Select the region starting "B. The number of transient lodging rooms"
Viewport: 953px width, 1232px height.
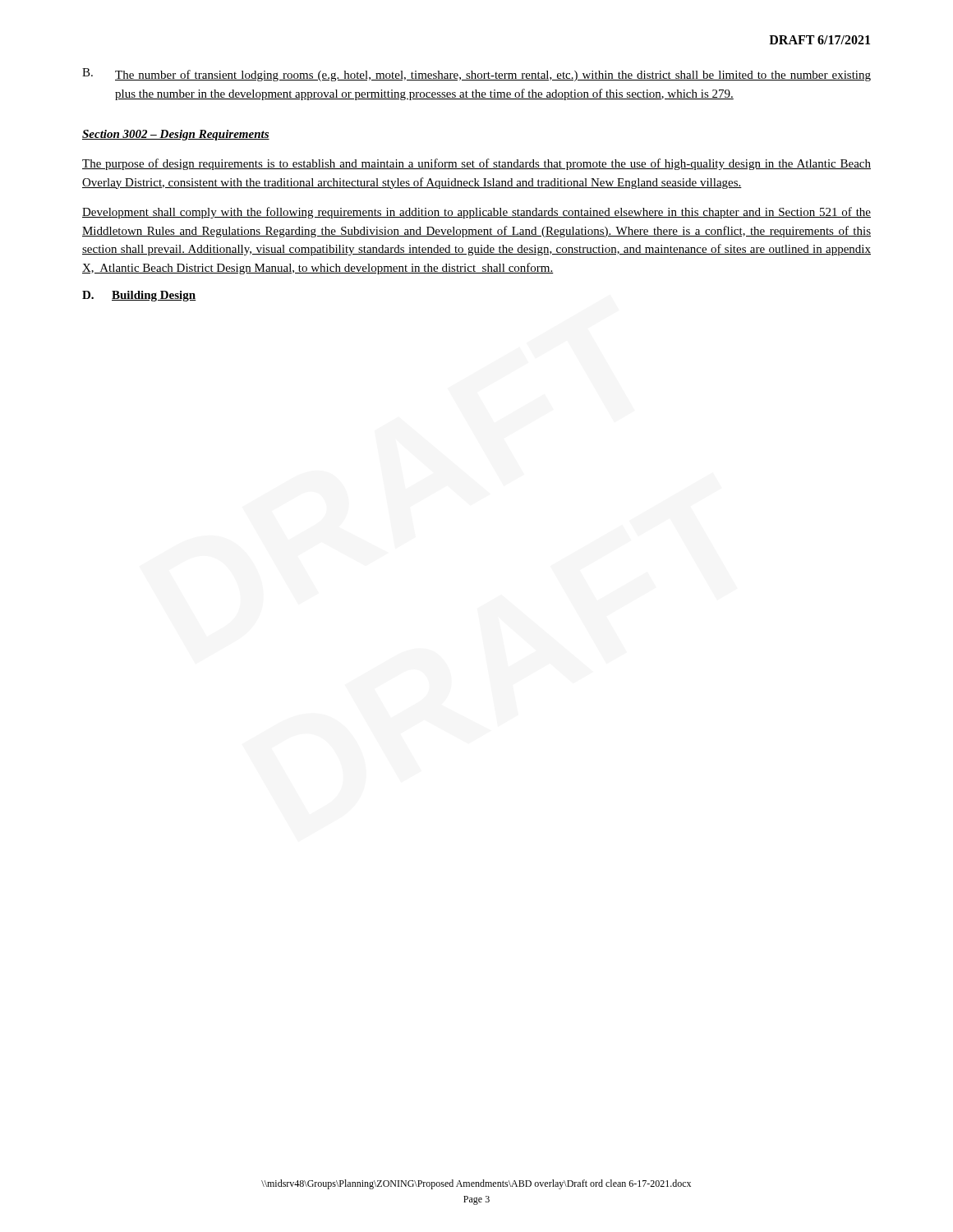click(x=476, y=84)
